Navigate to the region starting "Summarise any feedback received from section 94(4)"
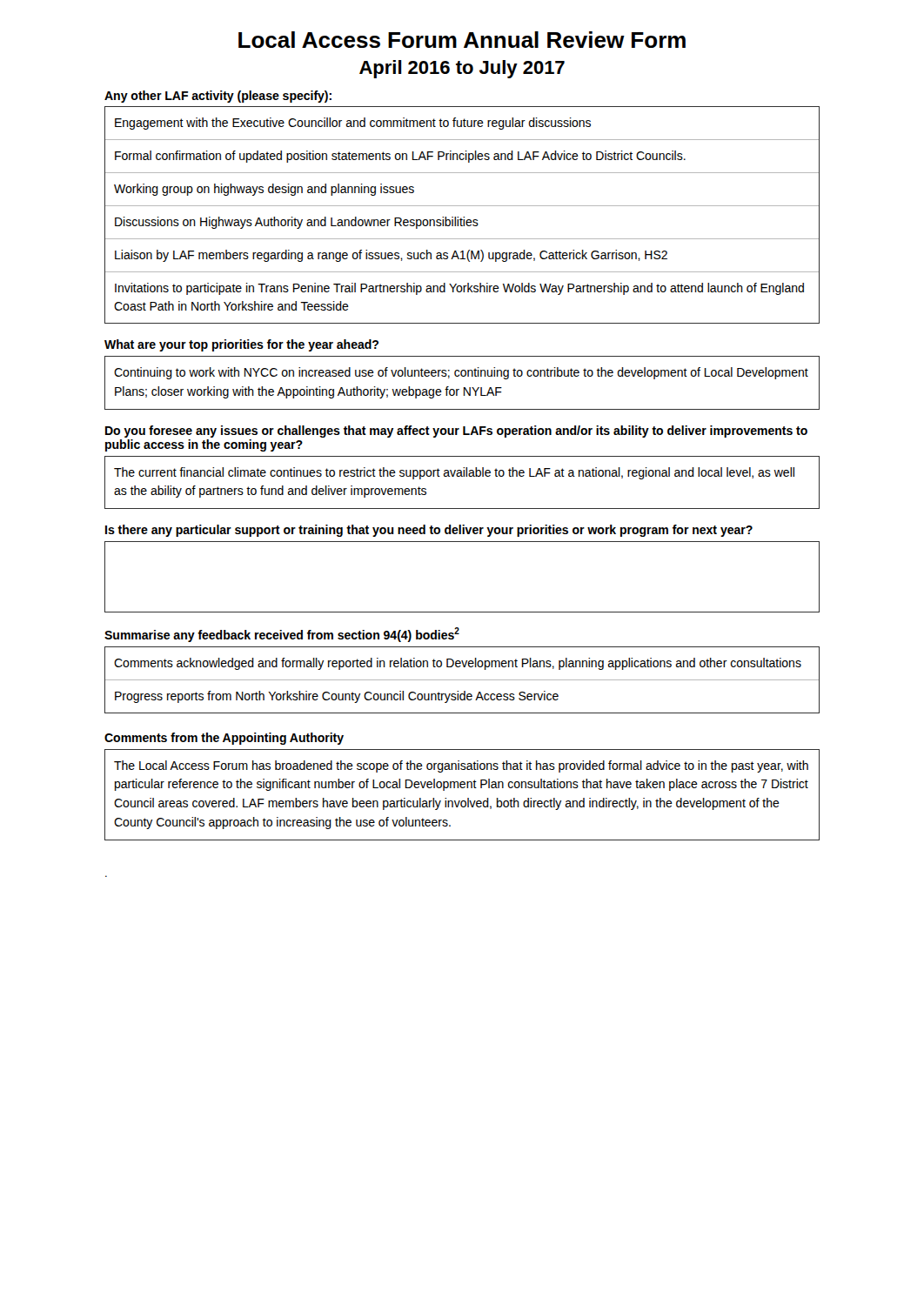924x1305 pixels. click(282, 634)
